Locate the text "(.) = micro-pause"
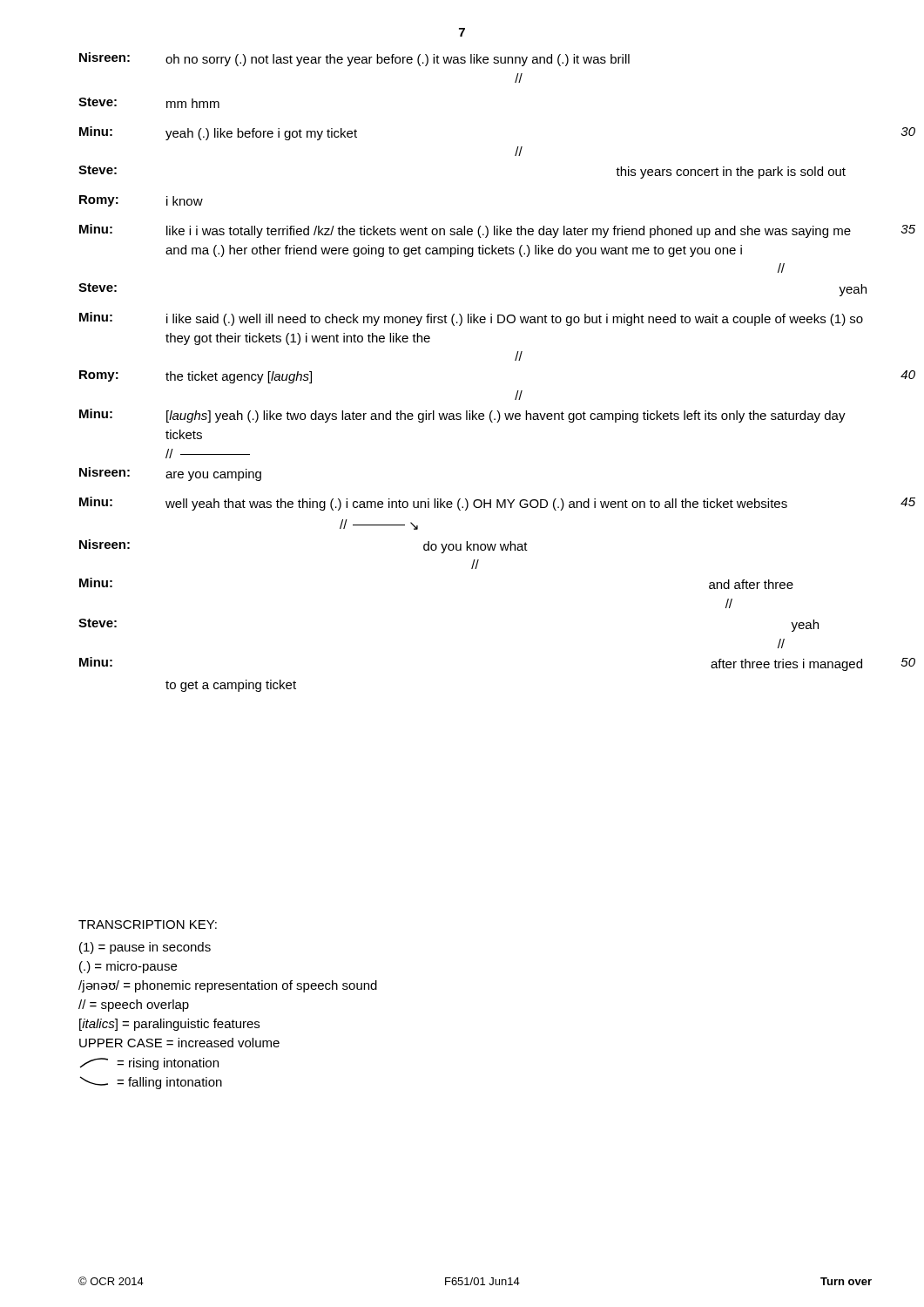 (128, 966)
